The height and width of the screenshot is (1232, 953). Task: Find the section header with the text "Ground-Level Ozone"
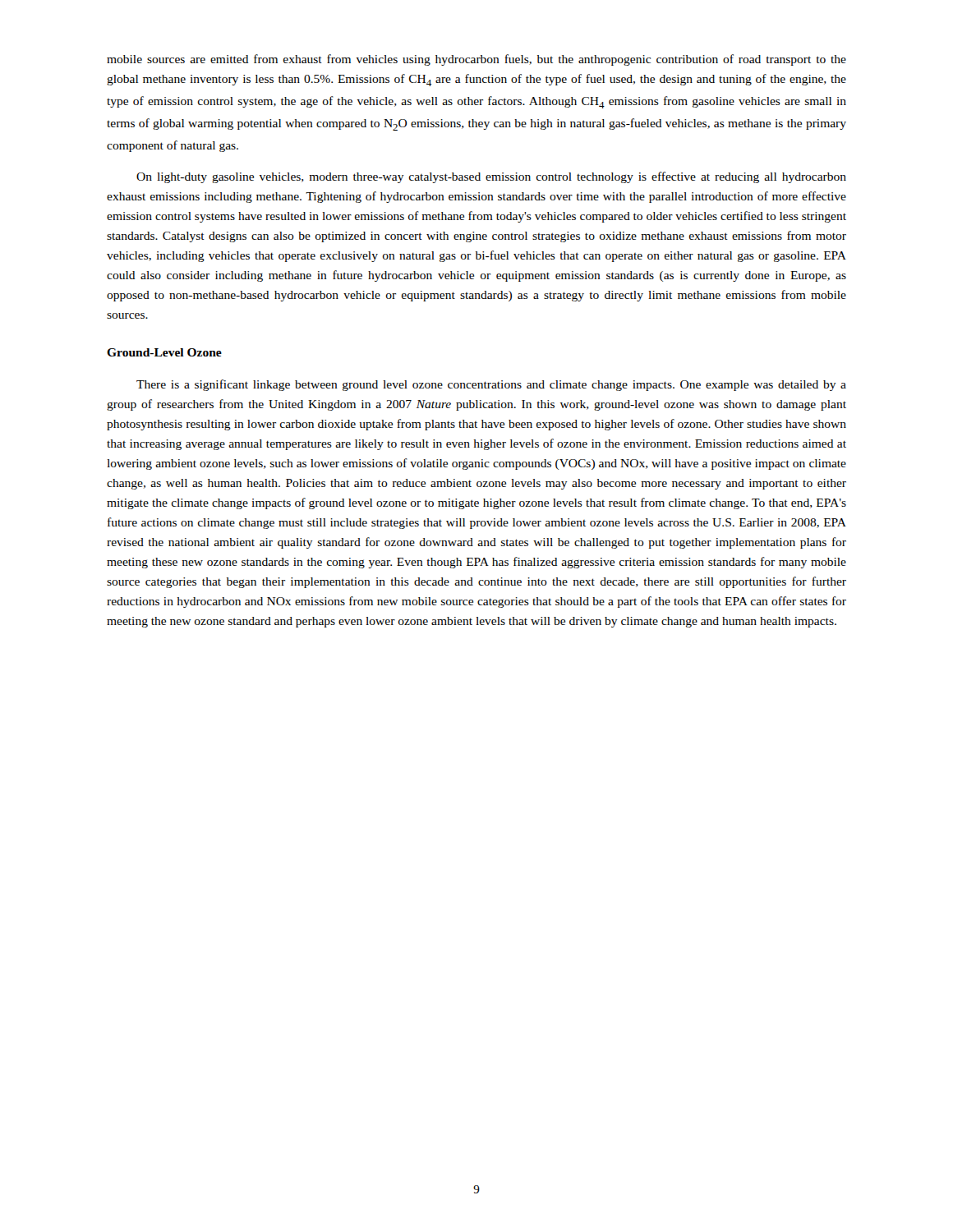(x=164, y=352)
